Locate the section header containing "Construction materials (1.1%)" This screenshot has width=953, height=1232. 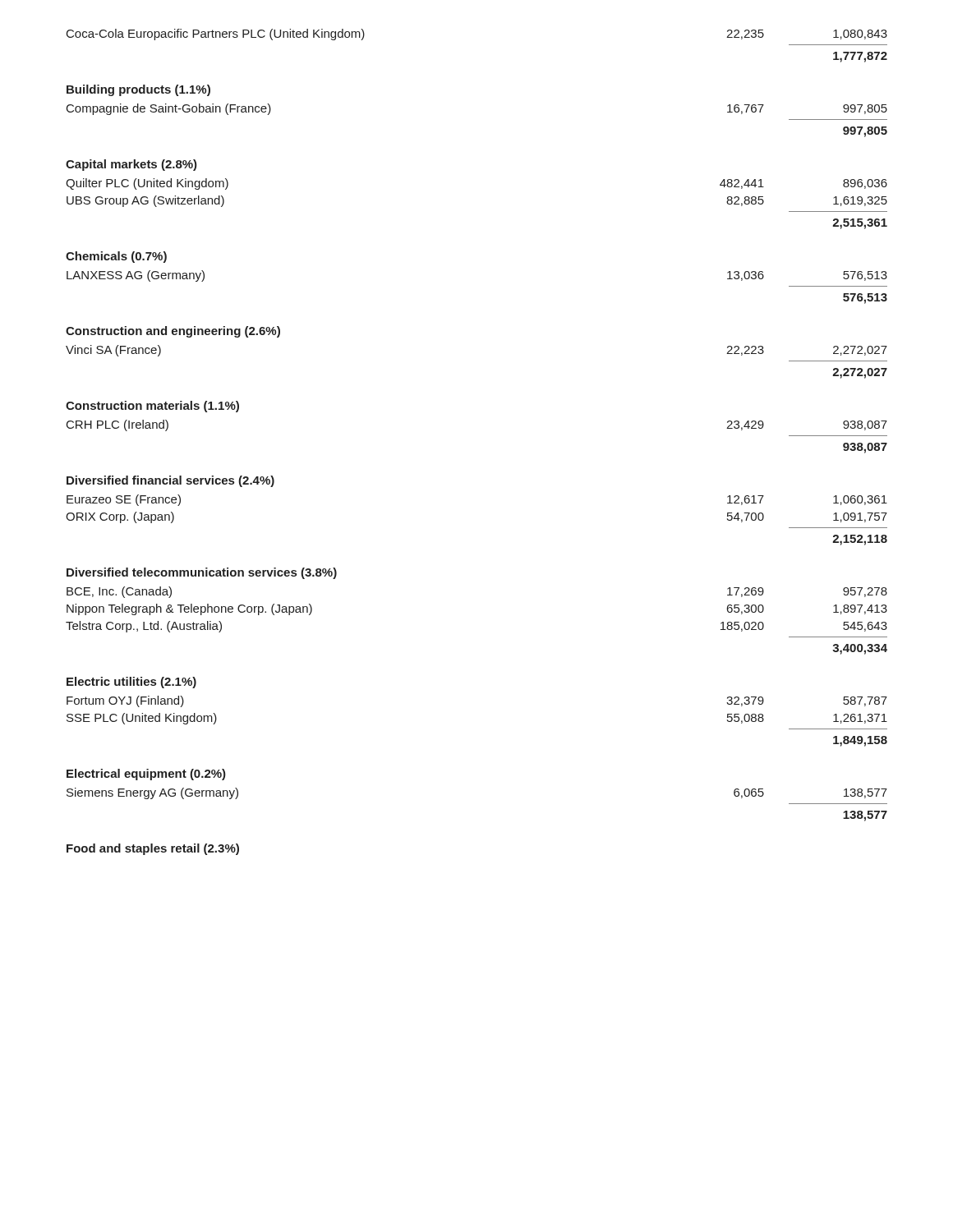(153, 405)
